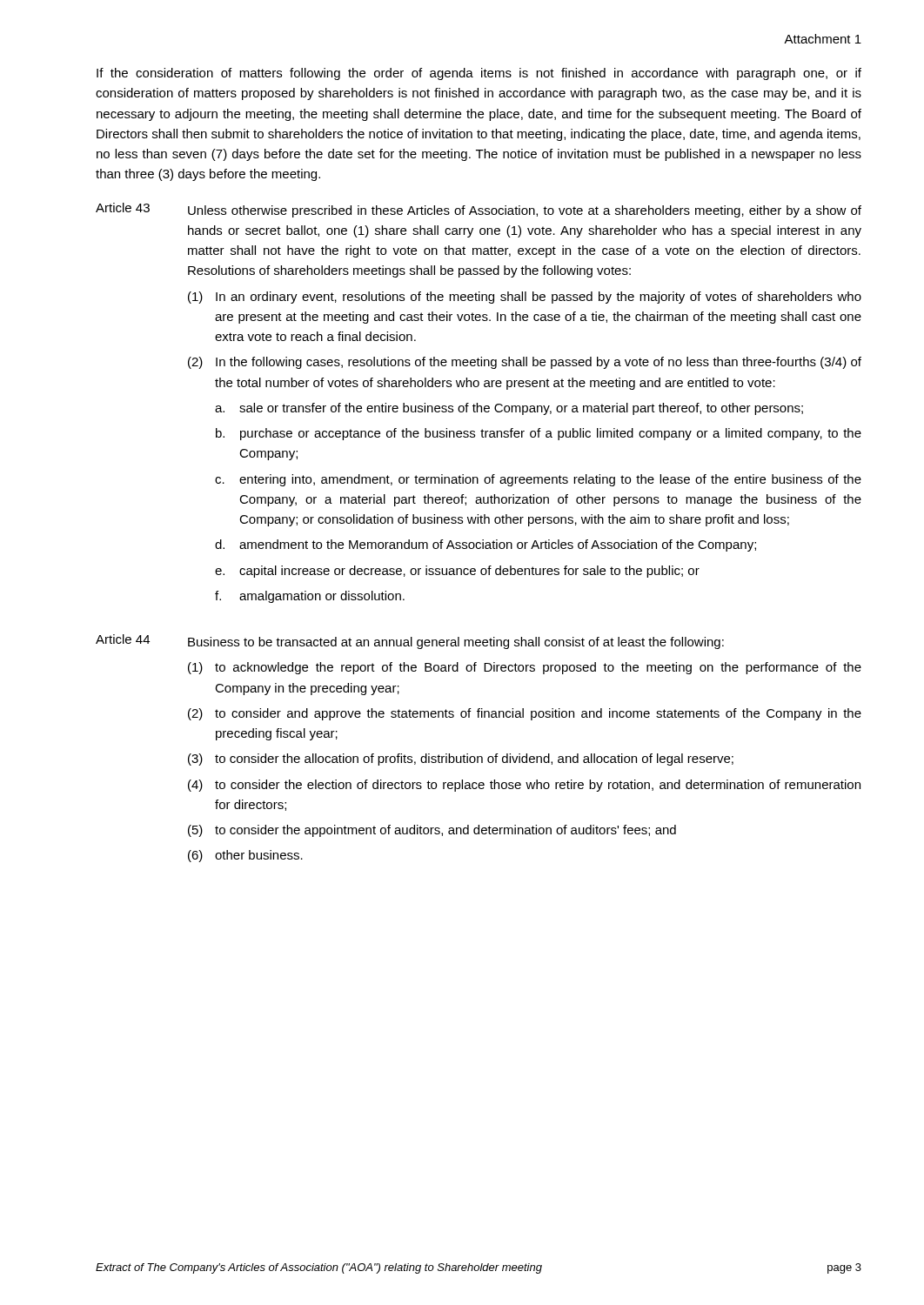Point to "f. amalgamation or dissolution."
The height and width of the screenshot is (1305, 924).
pos(310,597)
